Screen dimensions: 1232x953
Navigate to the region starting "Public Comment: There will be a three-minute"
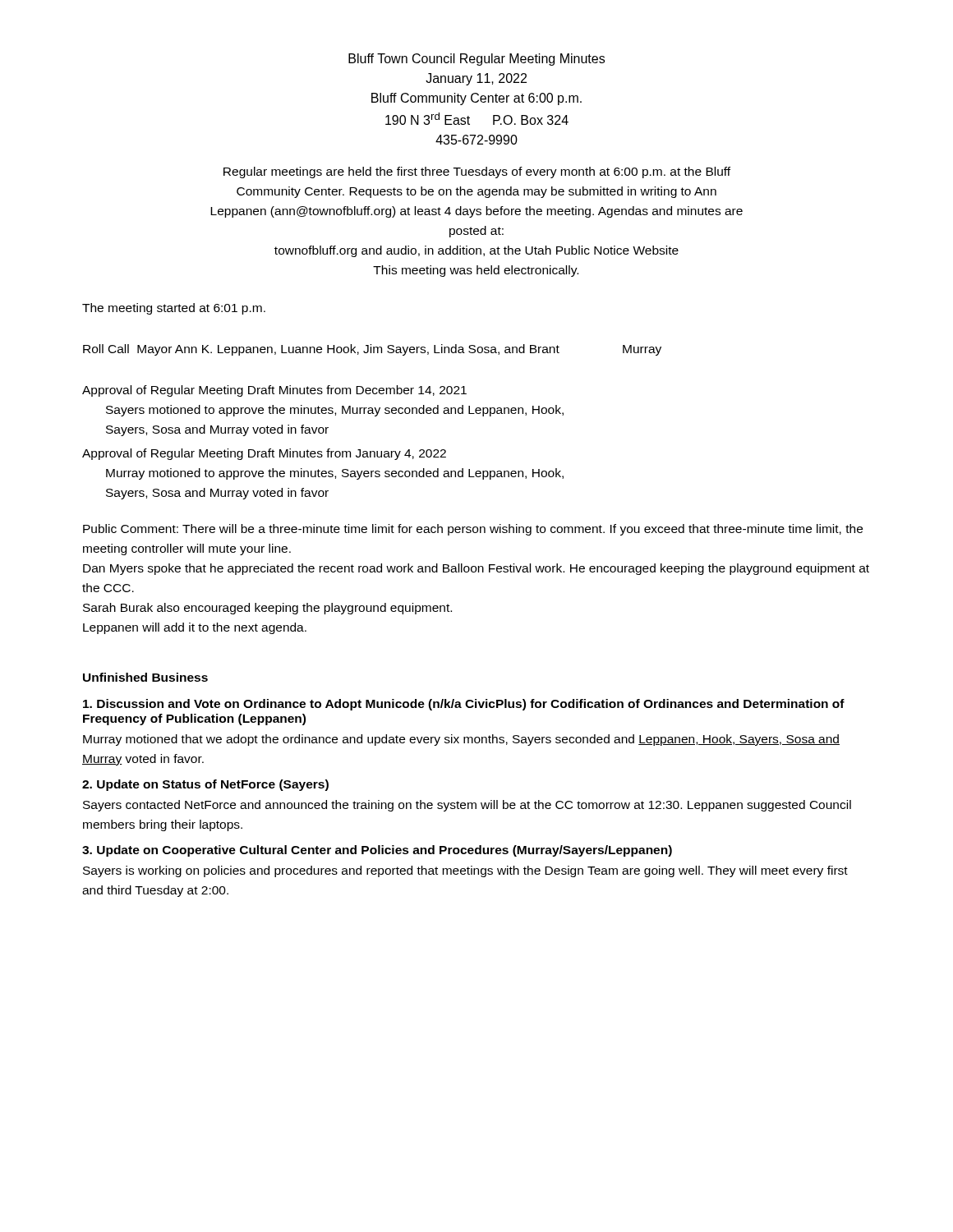pos(476,577)
